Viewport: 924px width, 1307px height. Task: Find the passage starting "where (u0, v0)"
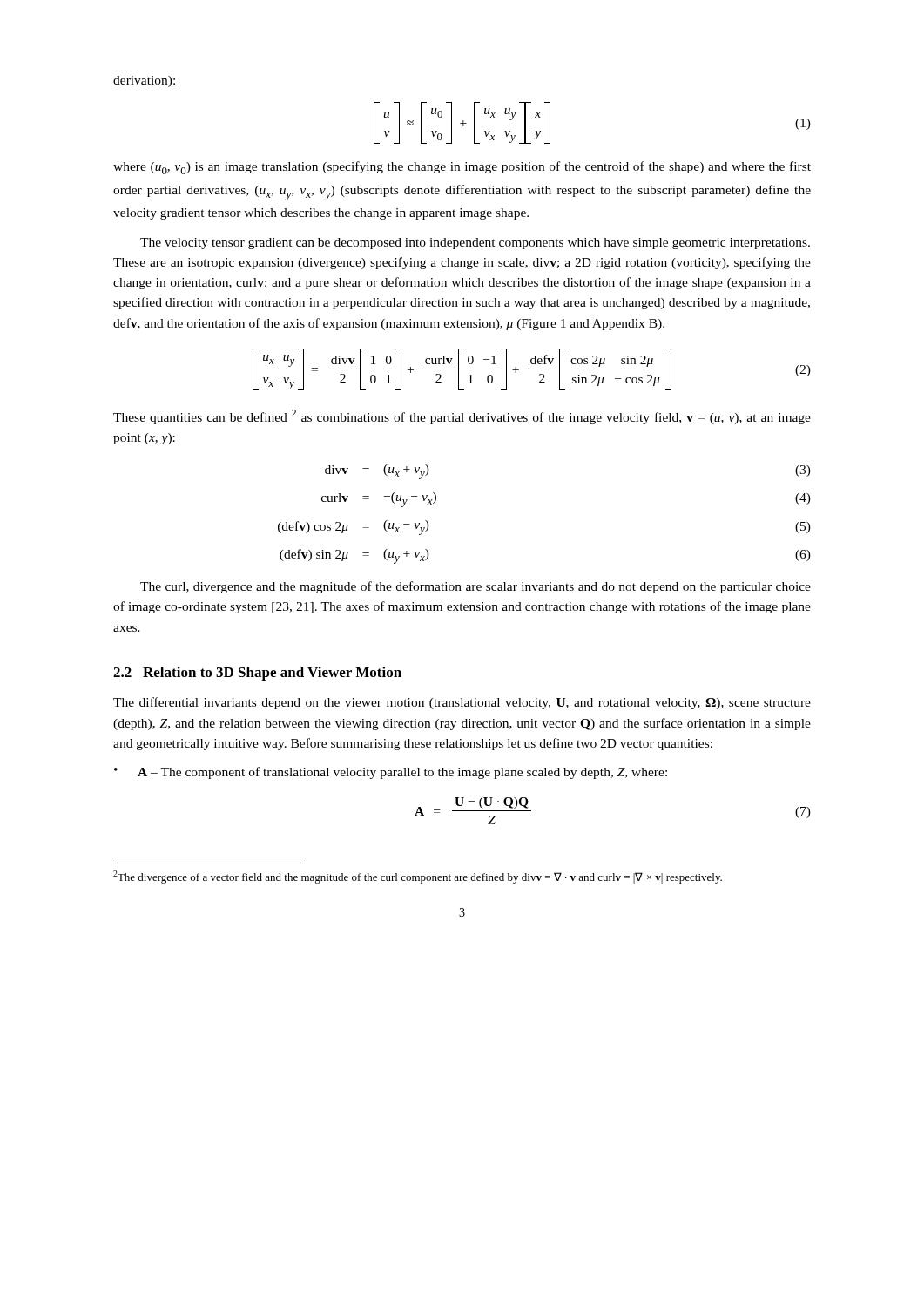click(x=462, y=245)
